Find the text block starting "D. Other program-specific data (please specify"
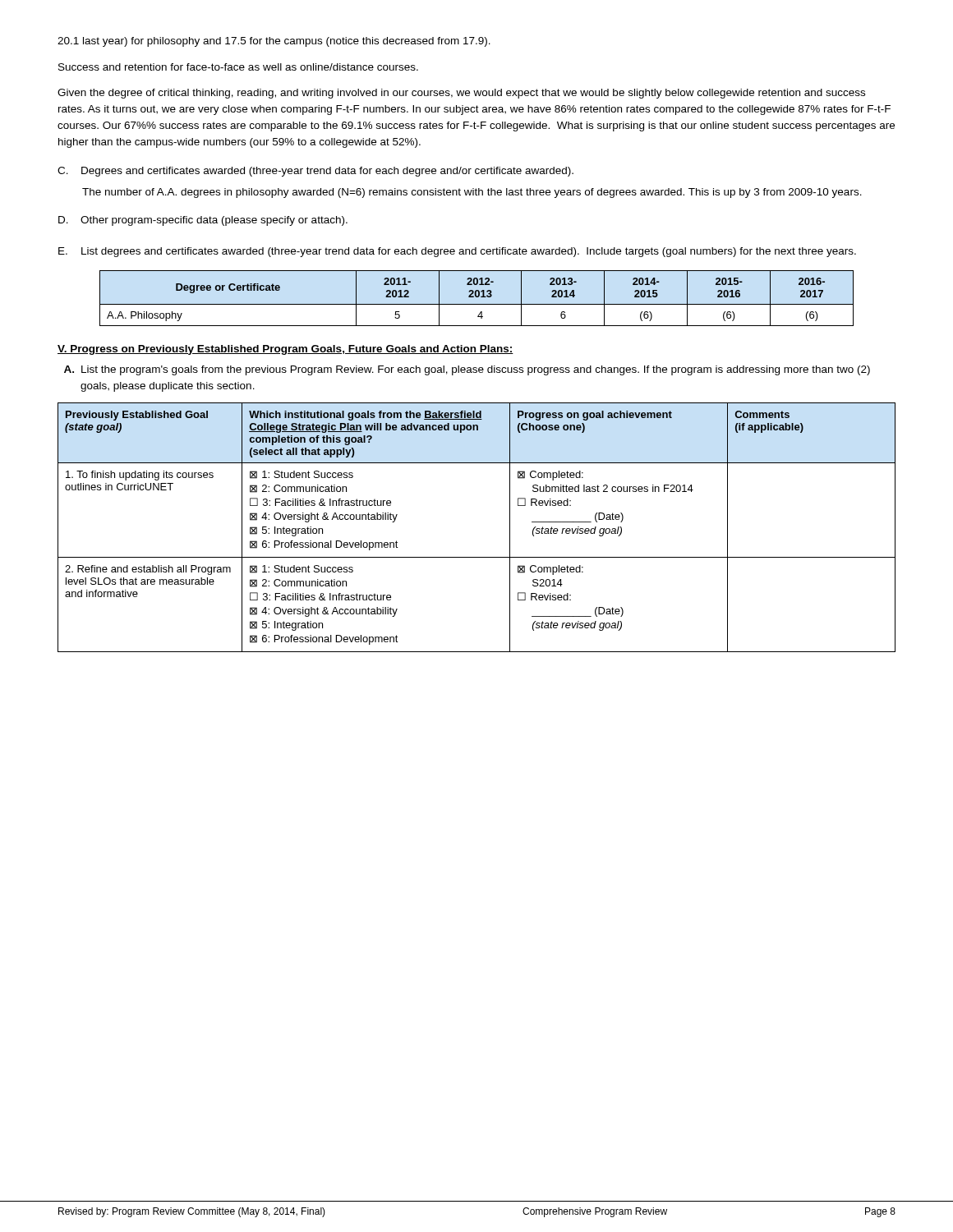The width and height of the screenshot is (953, 1232). pyautogui.click(x=203, y=221)
